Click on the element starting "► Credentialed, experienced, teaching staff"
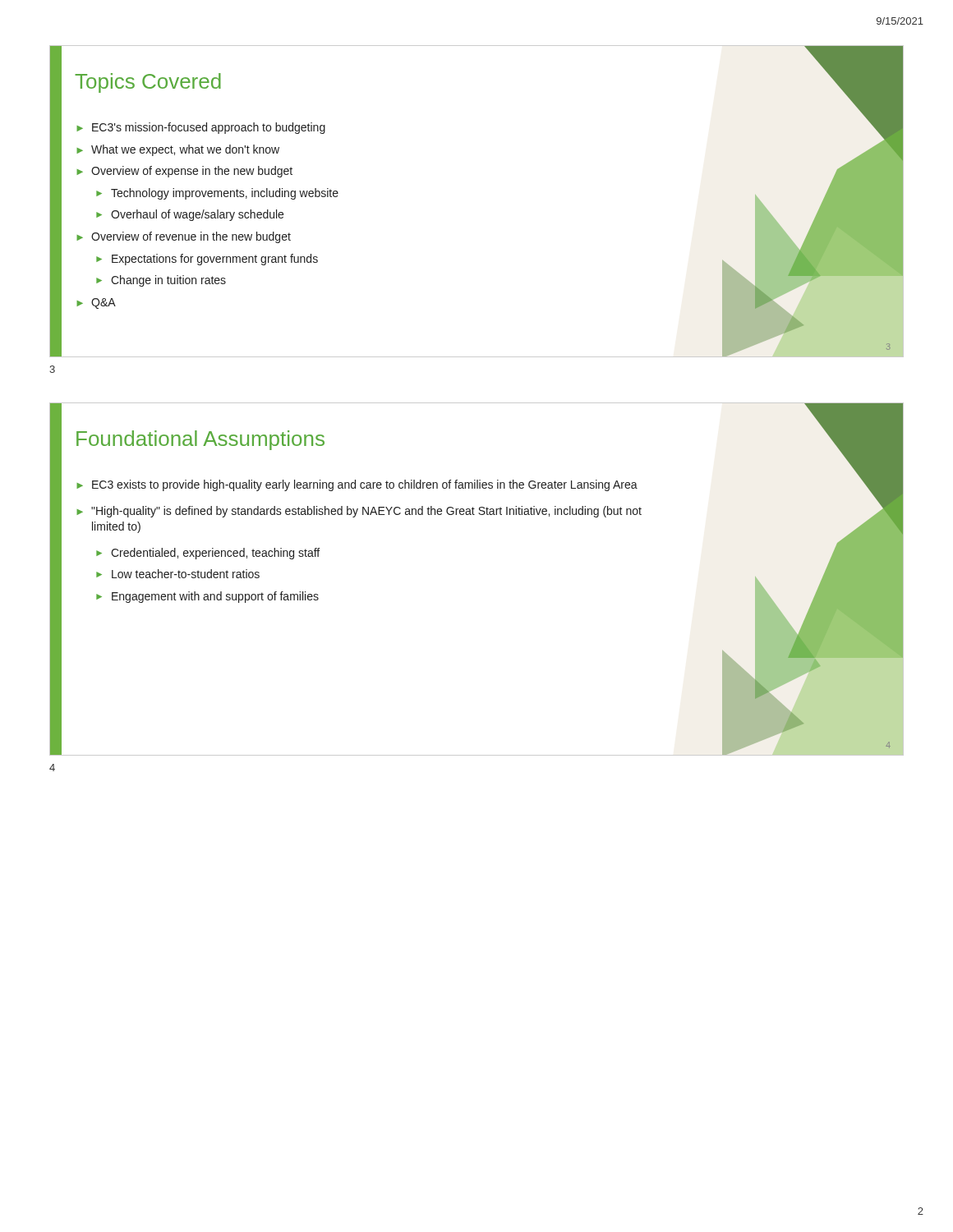953x1232 pixels. tap(207, 553)
